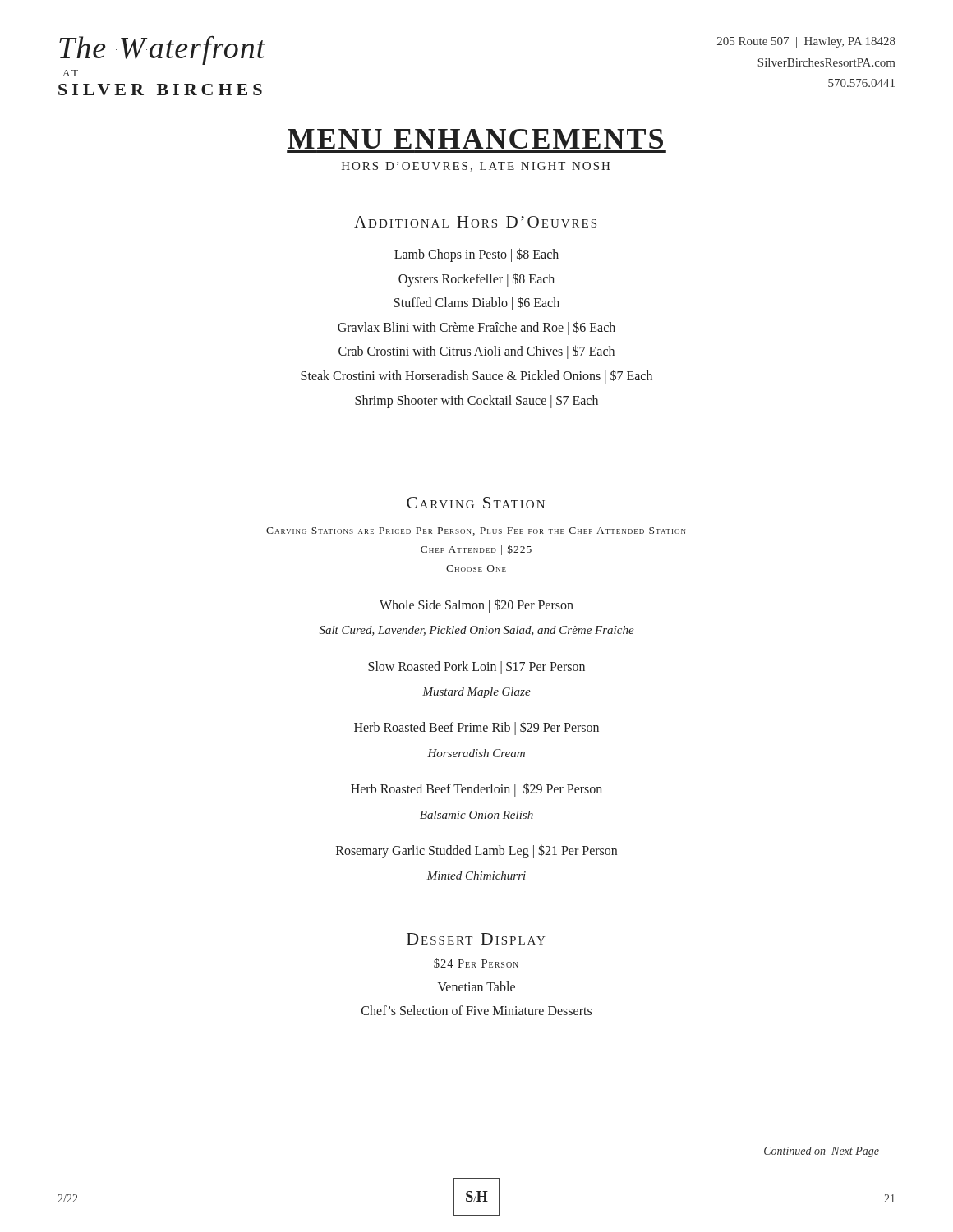Locate the passage starting "Stuffed Clams Diablo | $6"
Image resolution: width=953 pixels, height=1232 pixels.
pyautogui.click(x=476, y=303)
